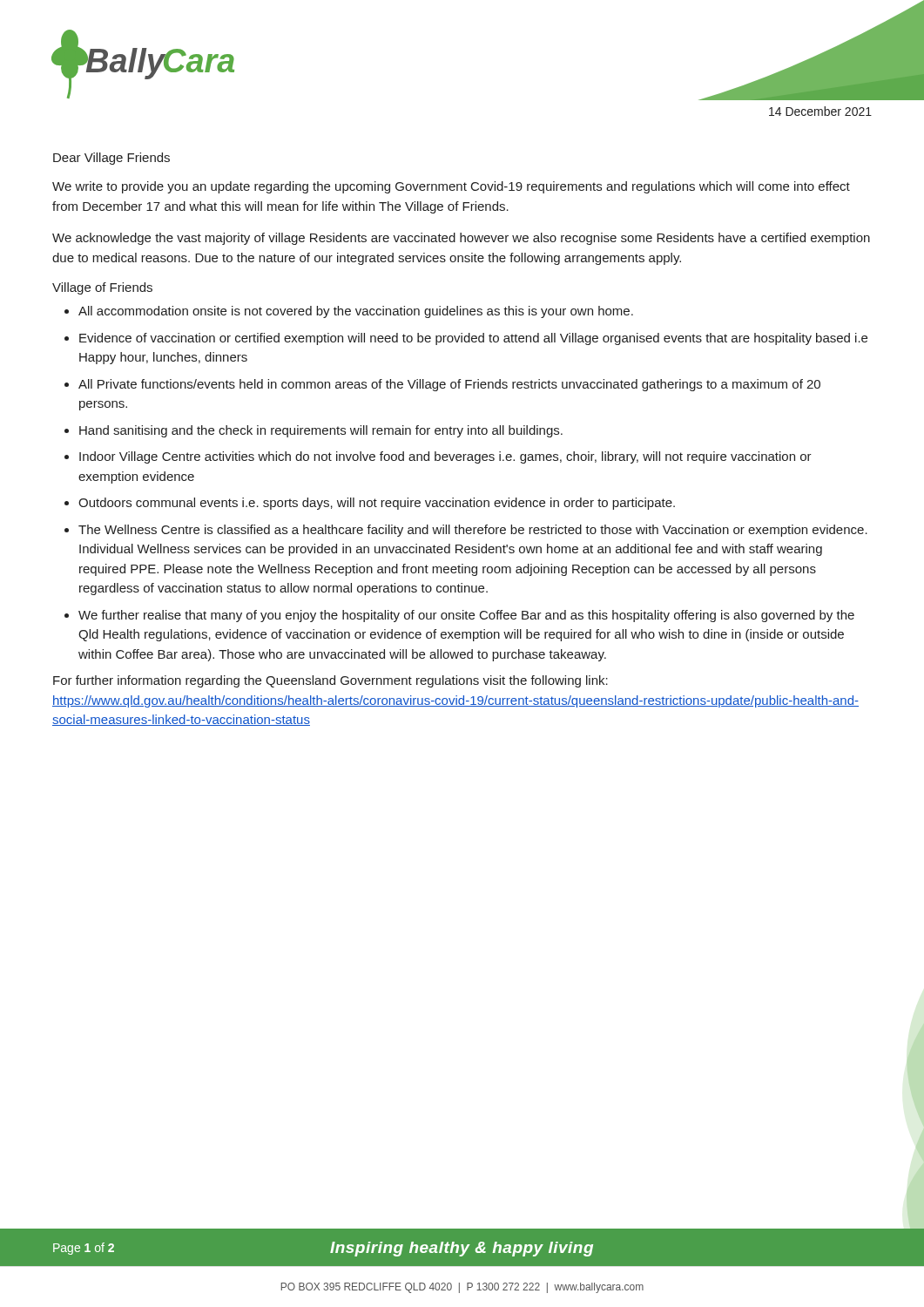Locate the block of text that opens with "For further information regarding the"
Viewport: 924px width, 1307px height.
tap(456, 700)
